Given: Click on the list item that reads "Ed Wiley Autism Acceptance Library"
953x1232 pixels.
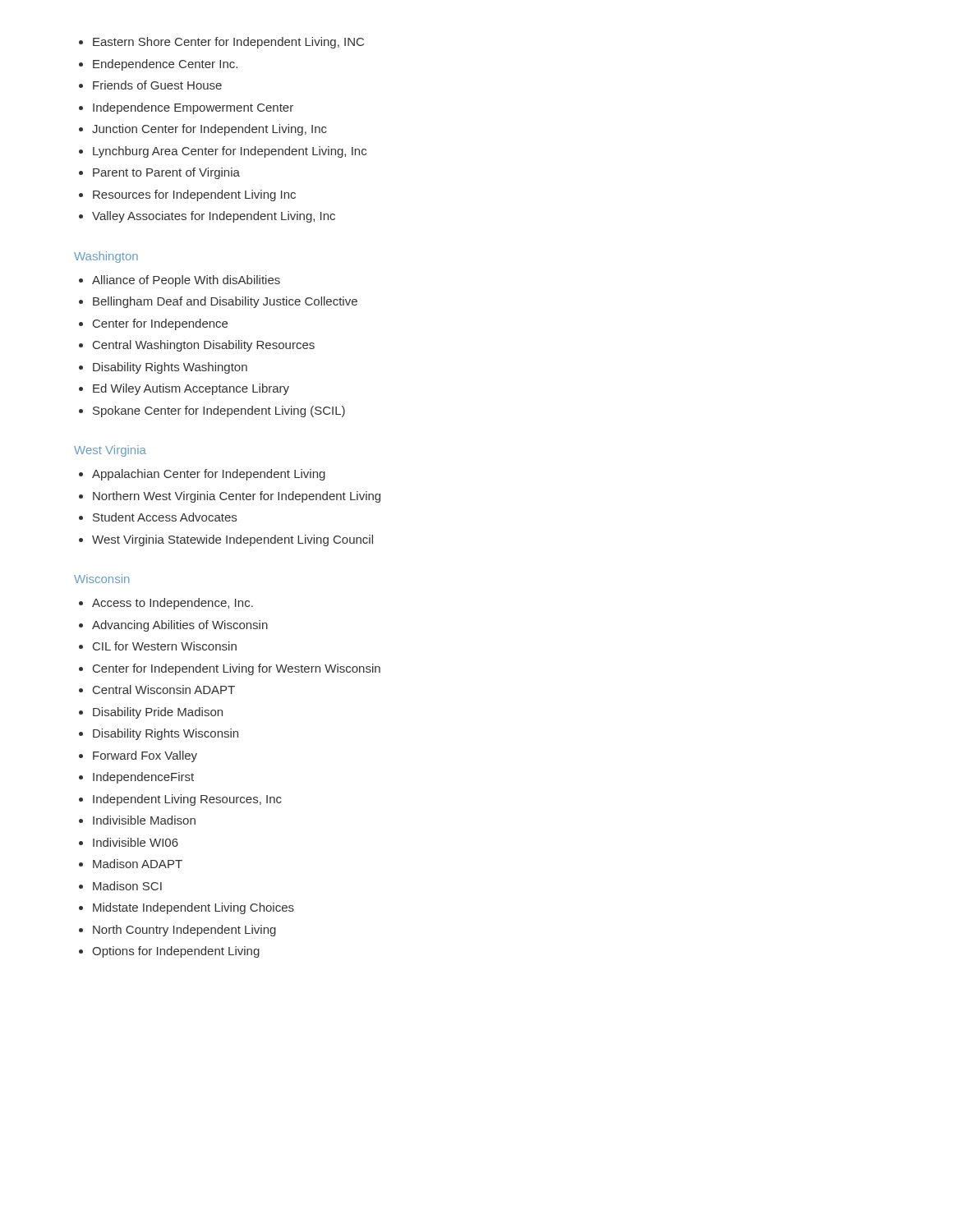Looking at the screenshot, I should click(x=191, y=388).
